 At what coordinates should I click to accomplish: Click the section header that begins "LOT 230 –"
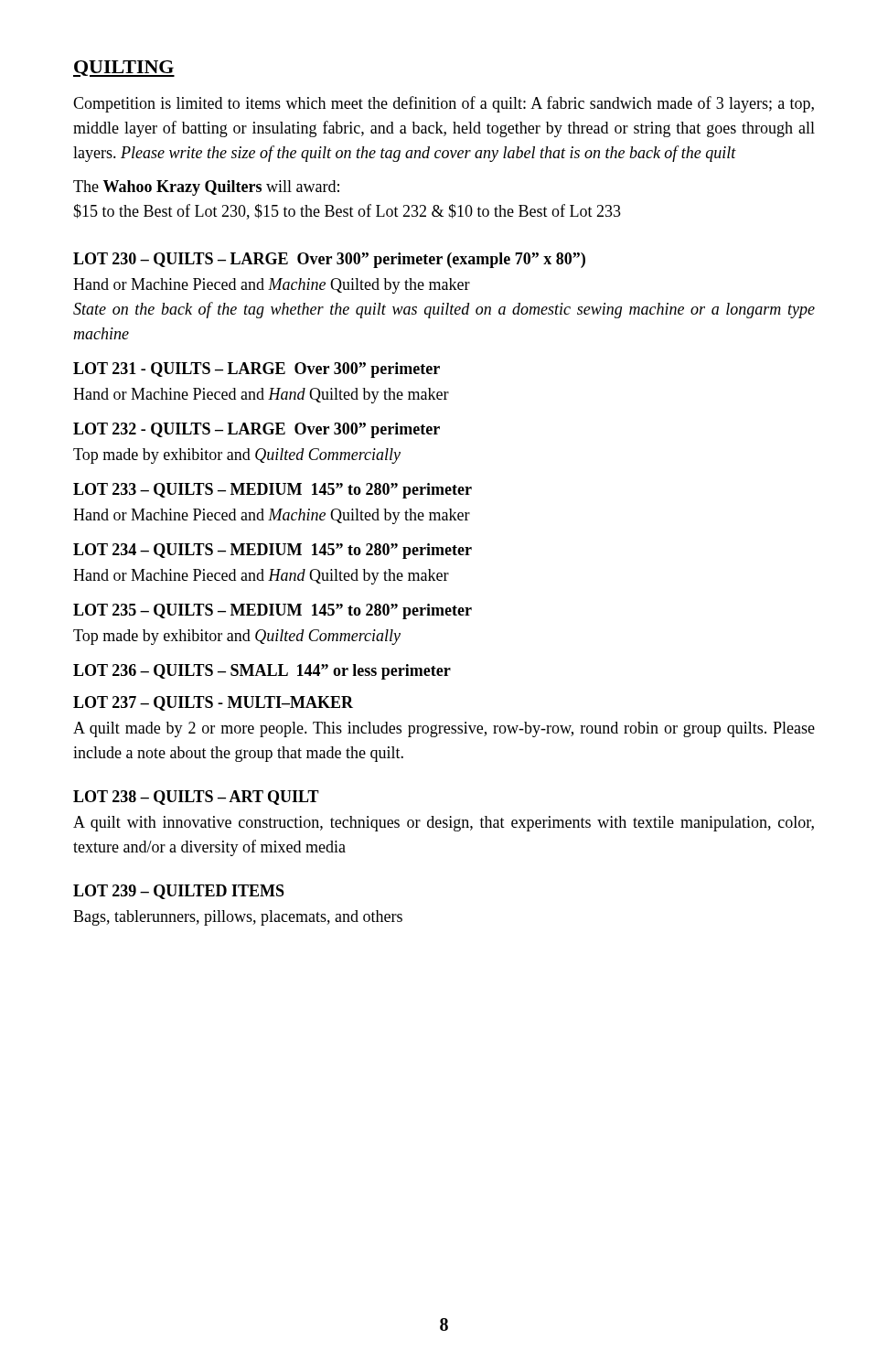(x=444, y=298)
